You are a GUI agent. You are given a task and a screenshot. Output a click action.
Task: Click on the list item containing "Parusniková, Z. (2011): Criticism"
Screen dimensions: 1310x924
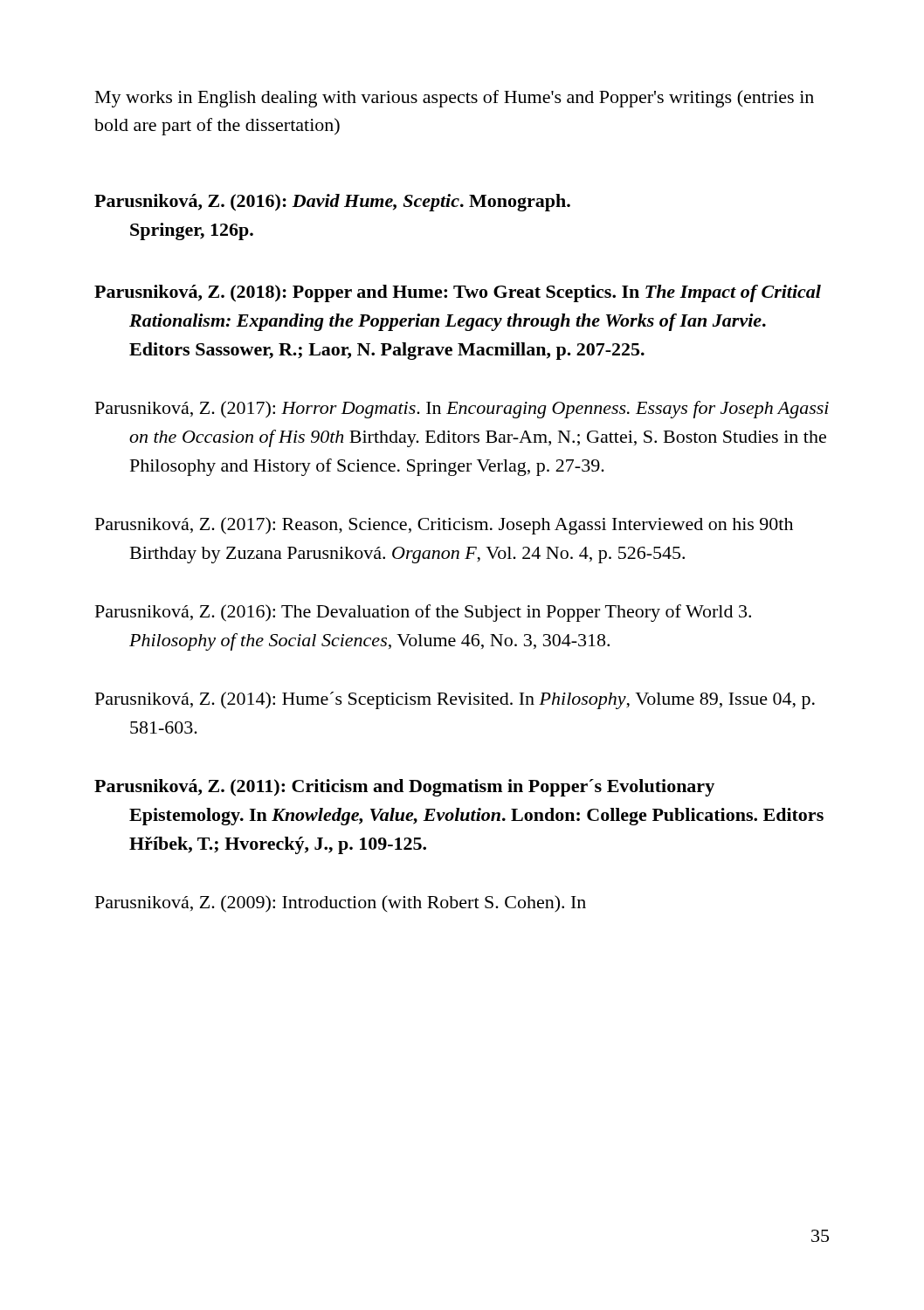click(x=462, y=814)
